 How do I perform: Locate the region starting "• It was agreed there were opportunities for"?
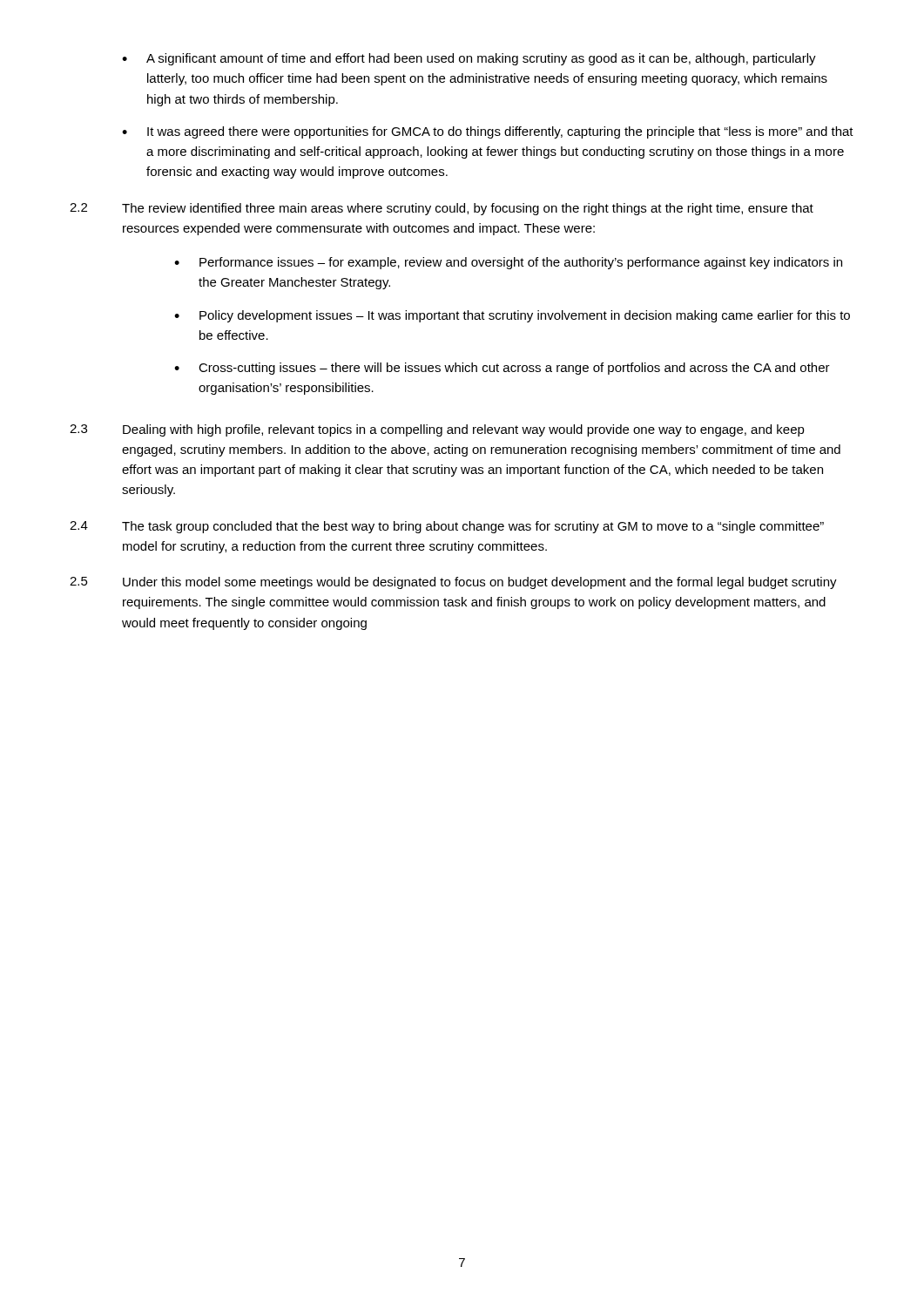(x=488, y=151)
